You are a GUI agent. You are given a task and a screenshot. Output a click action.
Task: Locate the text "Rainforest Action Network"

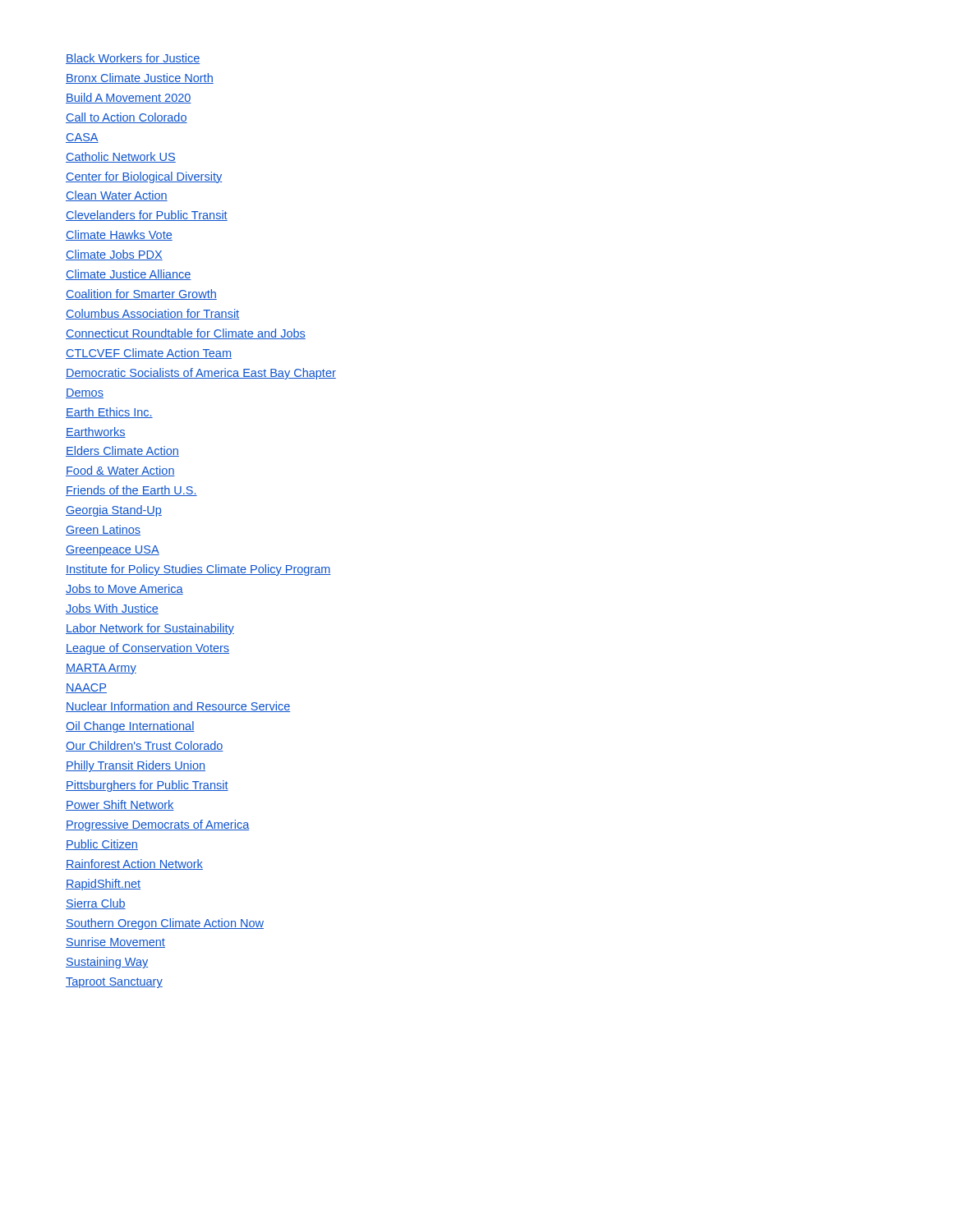tap(201, 865)
